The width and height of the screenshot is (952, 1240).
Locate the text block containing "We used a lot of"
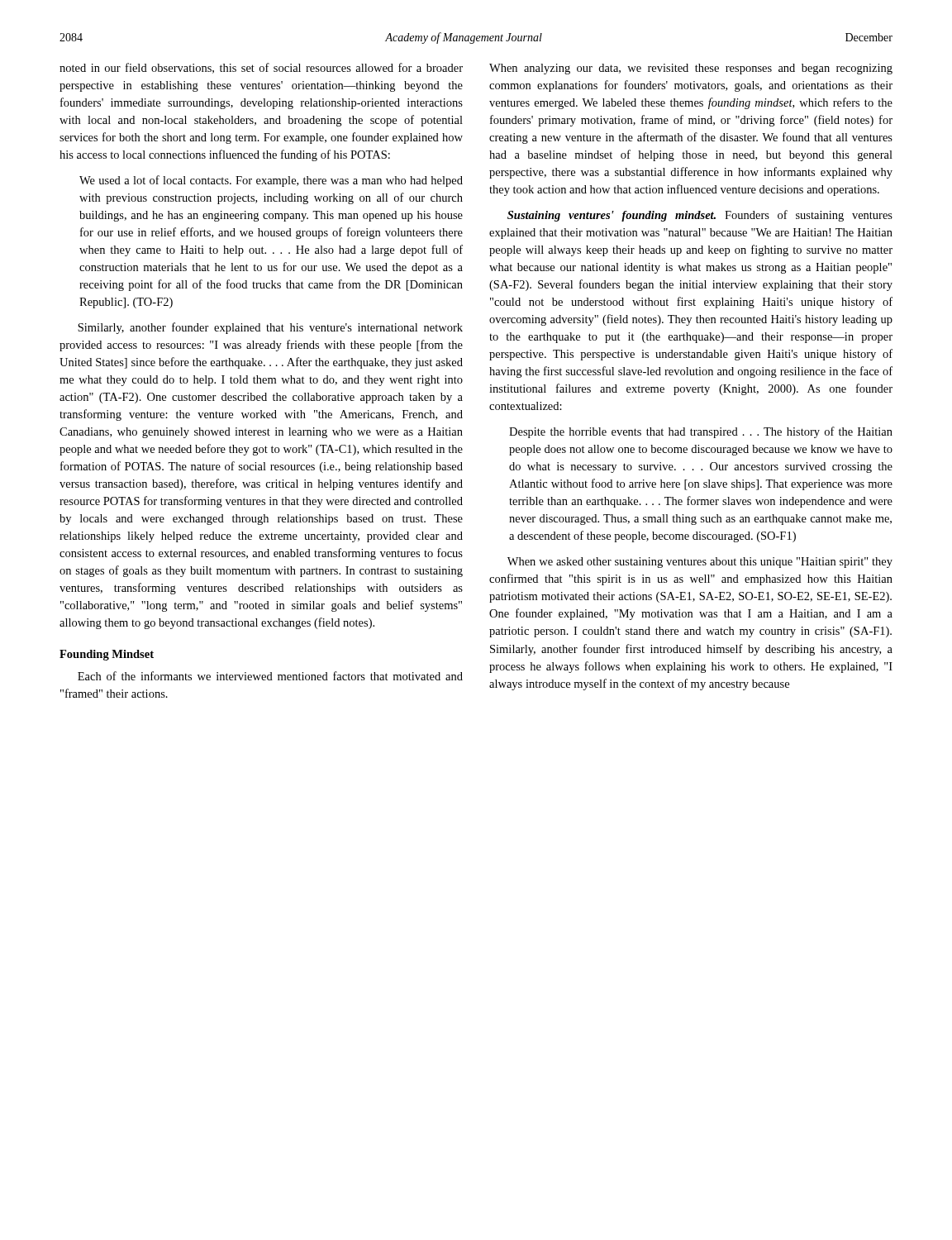[271, 241]
